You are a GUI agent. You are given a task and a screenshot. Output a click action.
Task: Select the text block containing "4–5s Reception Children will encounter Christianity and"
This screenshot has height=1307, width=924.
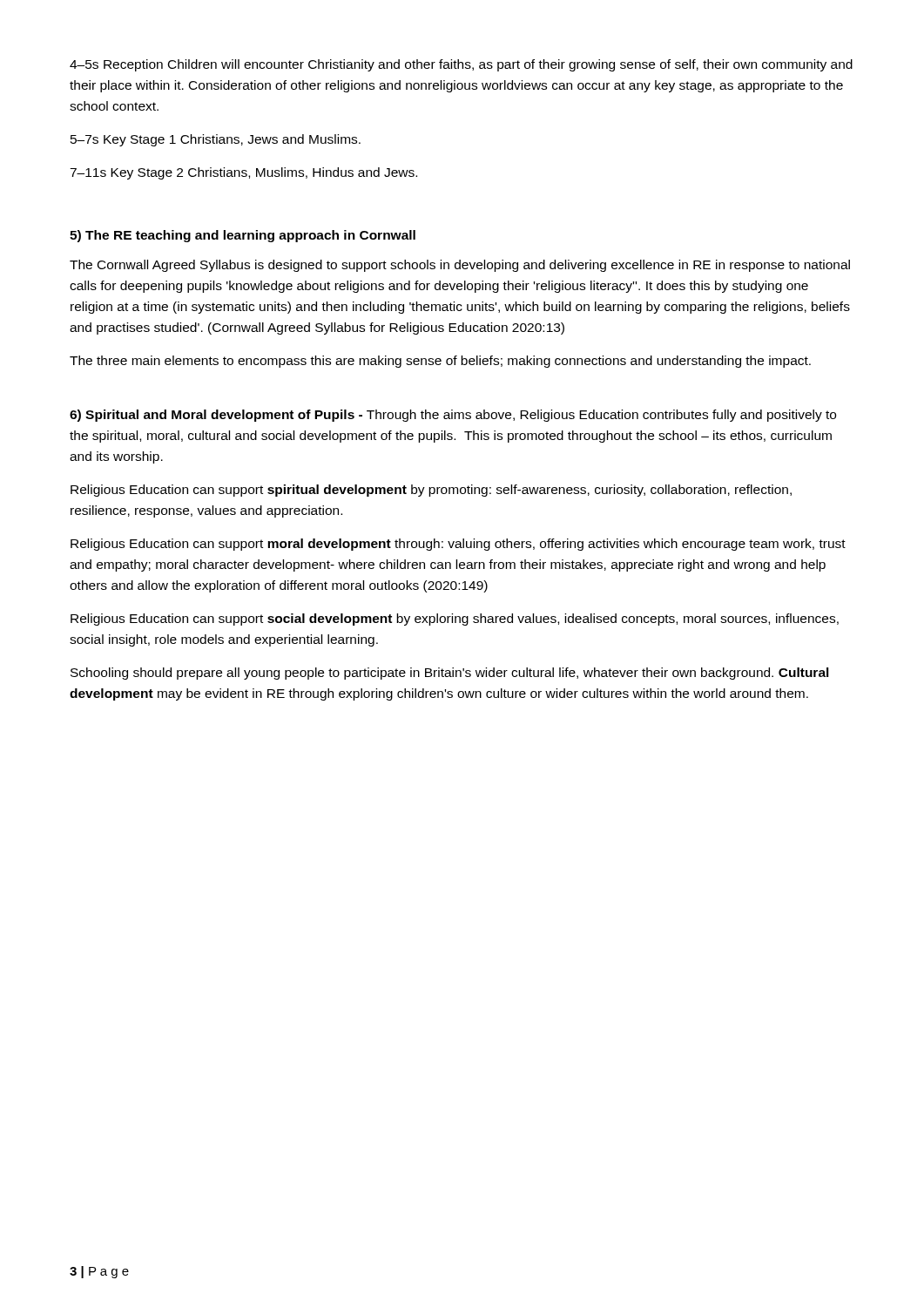(x=461, y=85)
